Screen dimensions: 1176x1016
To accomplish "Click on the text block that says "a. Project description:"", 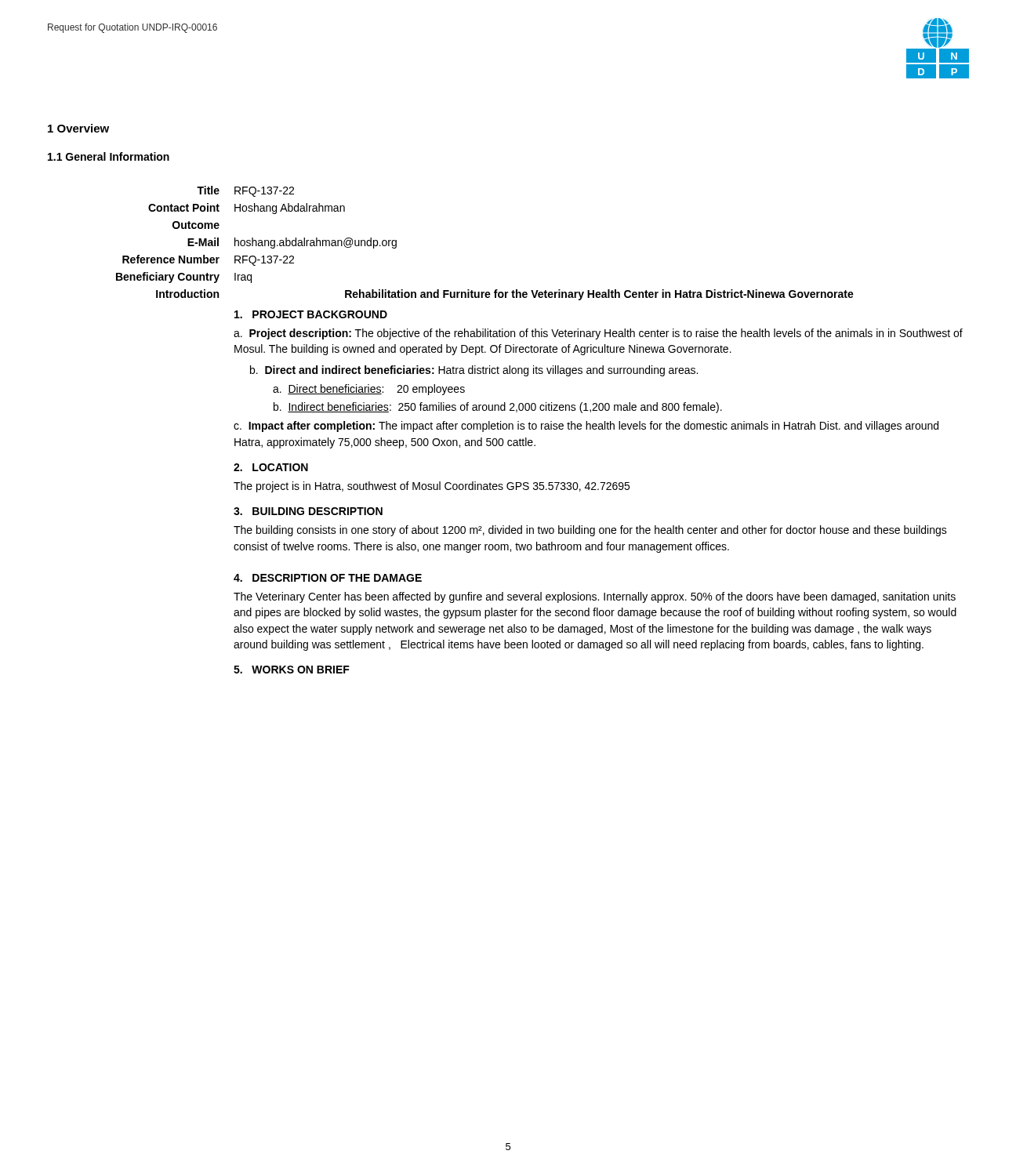I will tap(598, 341).
